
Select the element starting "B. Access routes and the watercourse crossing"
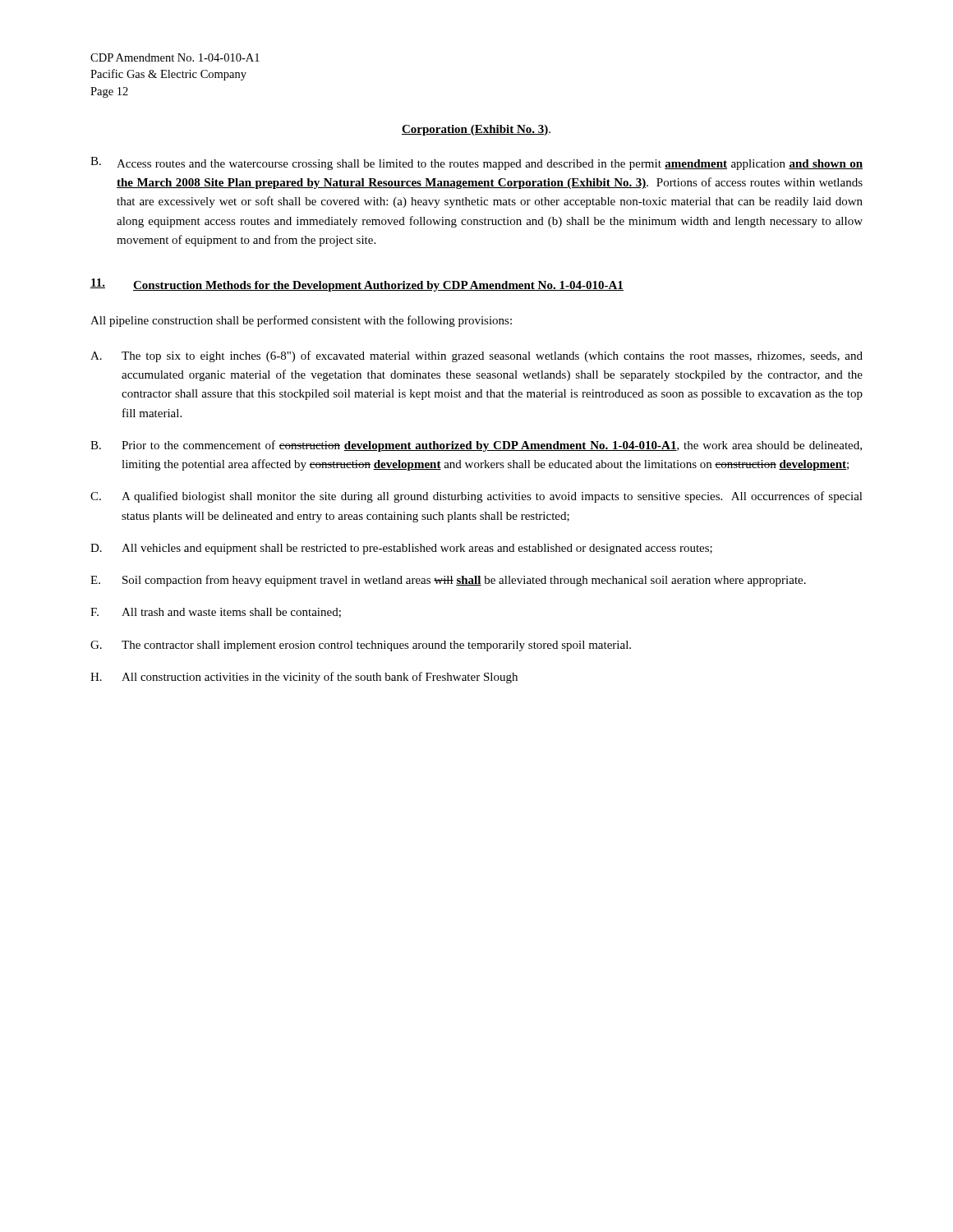[x=476, y=202]
